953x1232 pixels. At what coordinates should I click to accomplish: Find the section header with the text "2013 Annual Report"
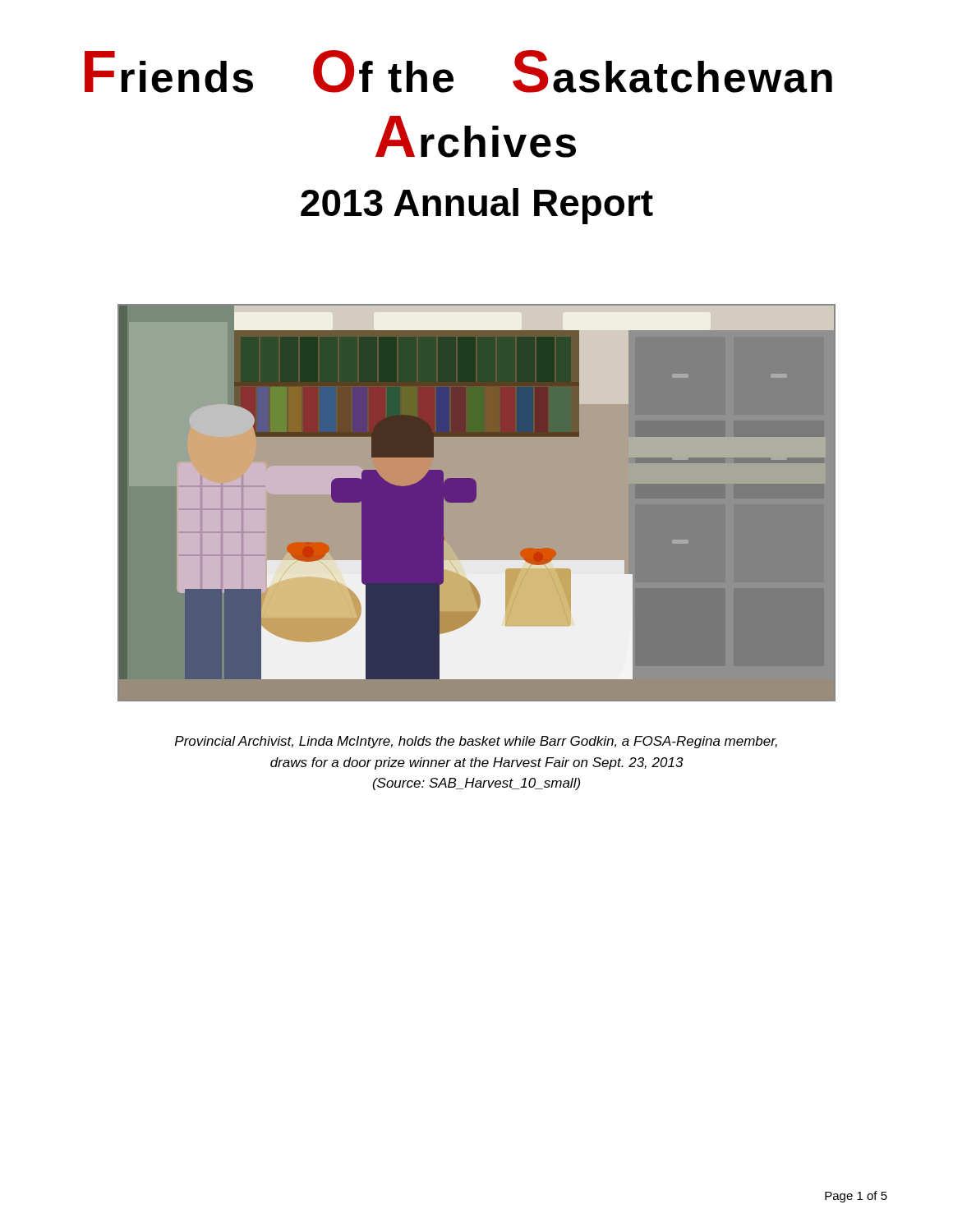(x=476, y=203)
